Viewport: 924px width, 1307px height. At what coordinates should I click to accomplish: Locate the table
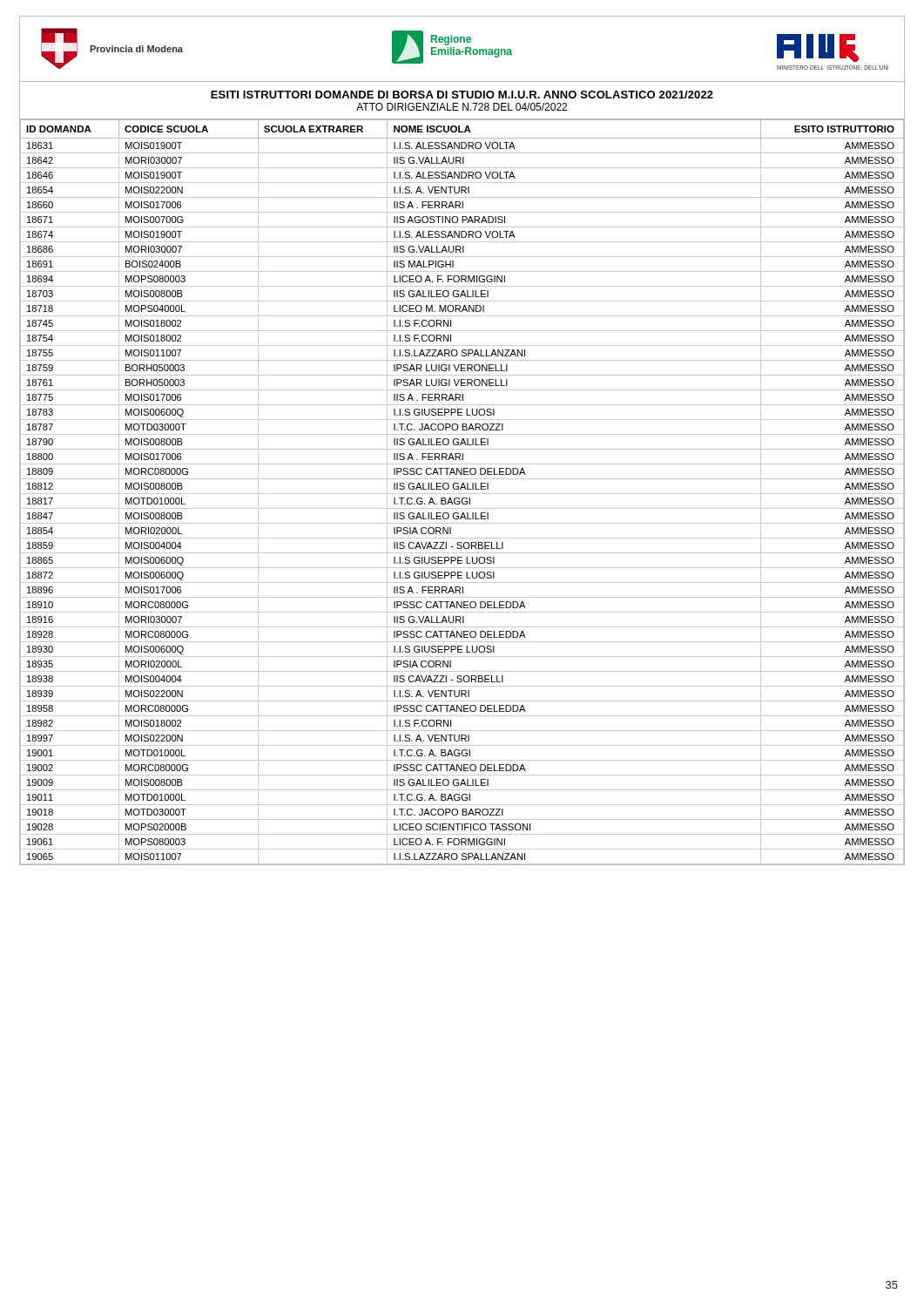(x=462, y=492)
